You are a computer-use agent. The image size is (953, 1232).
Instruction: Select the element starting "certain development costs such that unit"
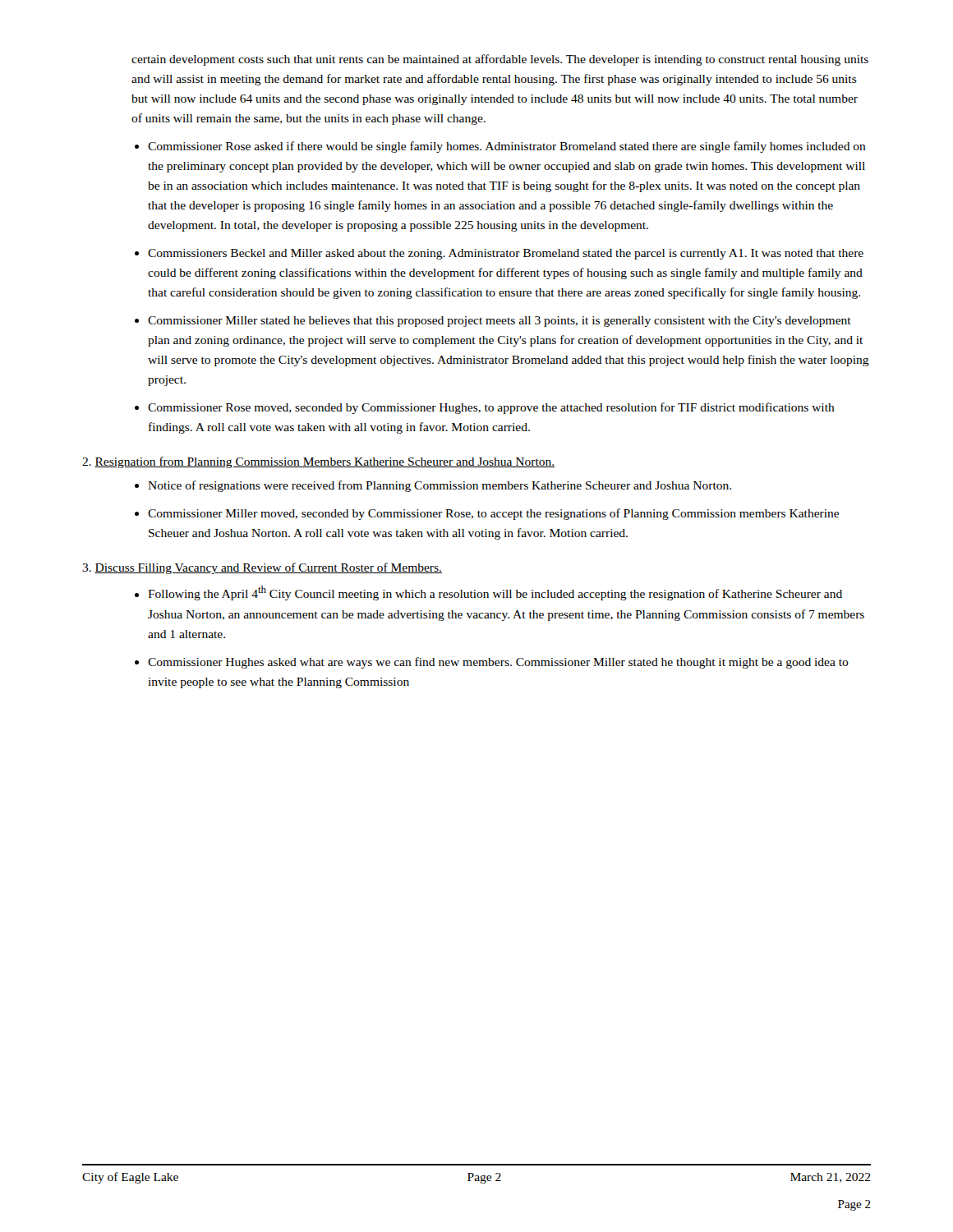point(500,88)
